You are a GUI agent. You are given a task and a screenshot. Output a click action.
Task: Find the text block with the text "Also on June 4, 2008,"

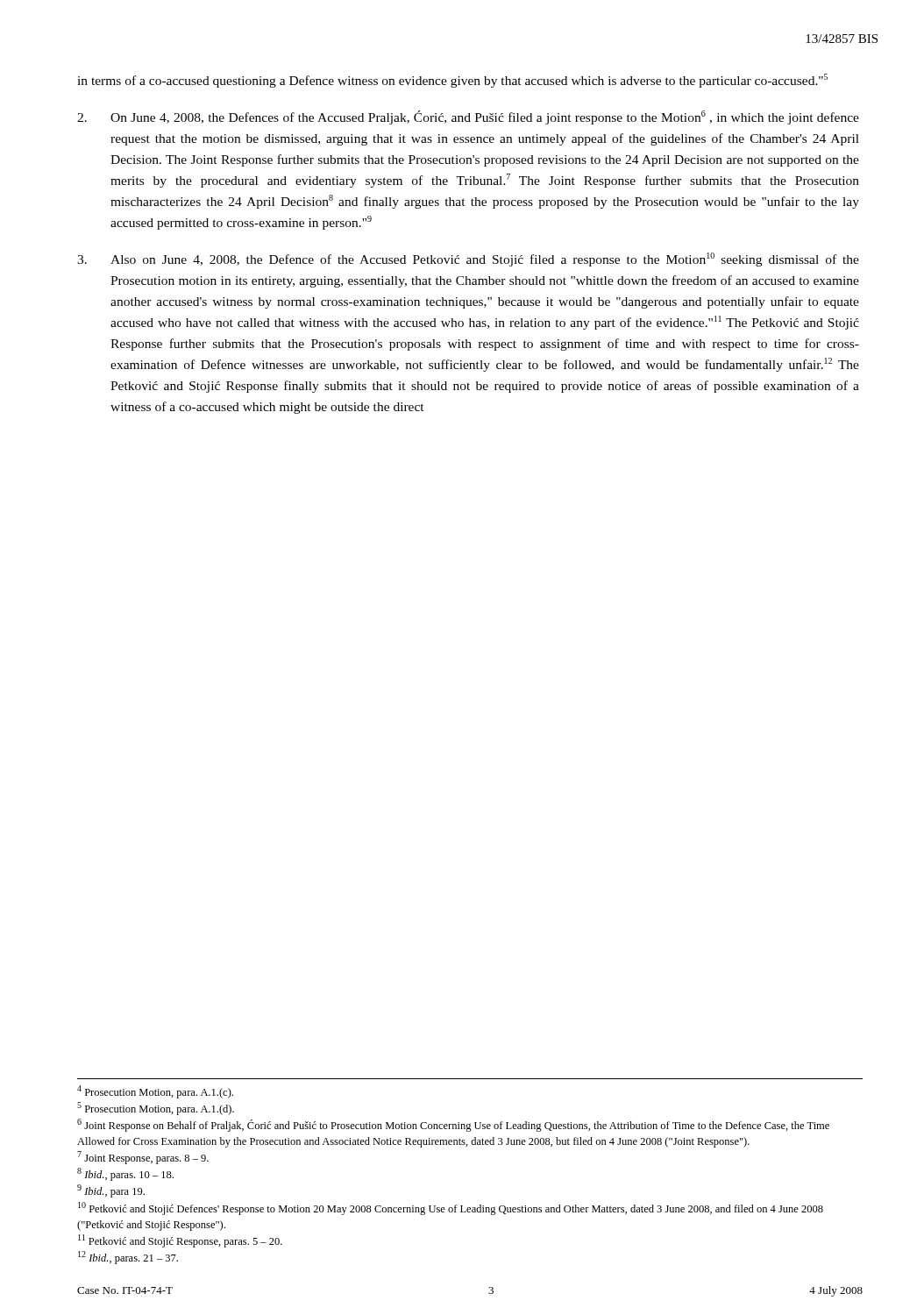click(x=468, y=333)
